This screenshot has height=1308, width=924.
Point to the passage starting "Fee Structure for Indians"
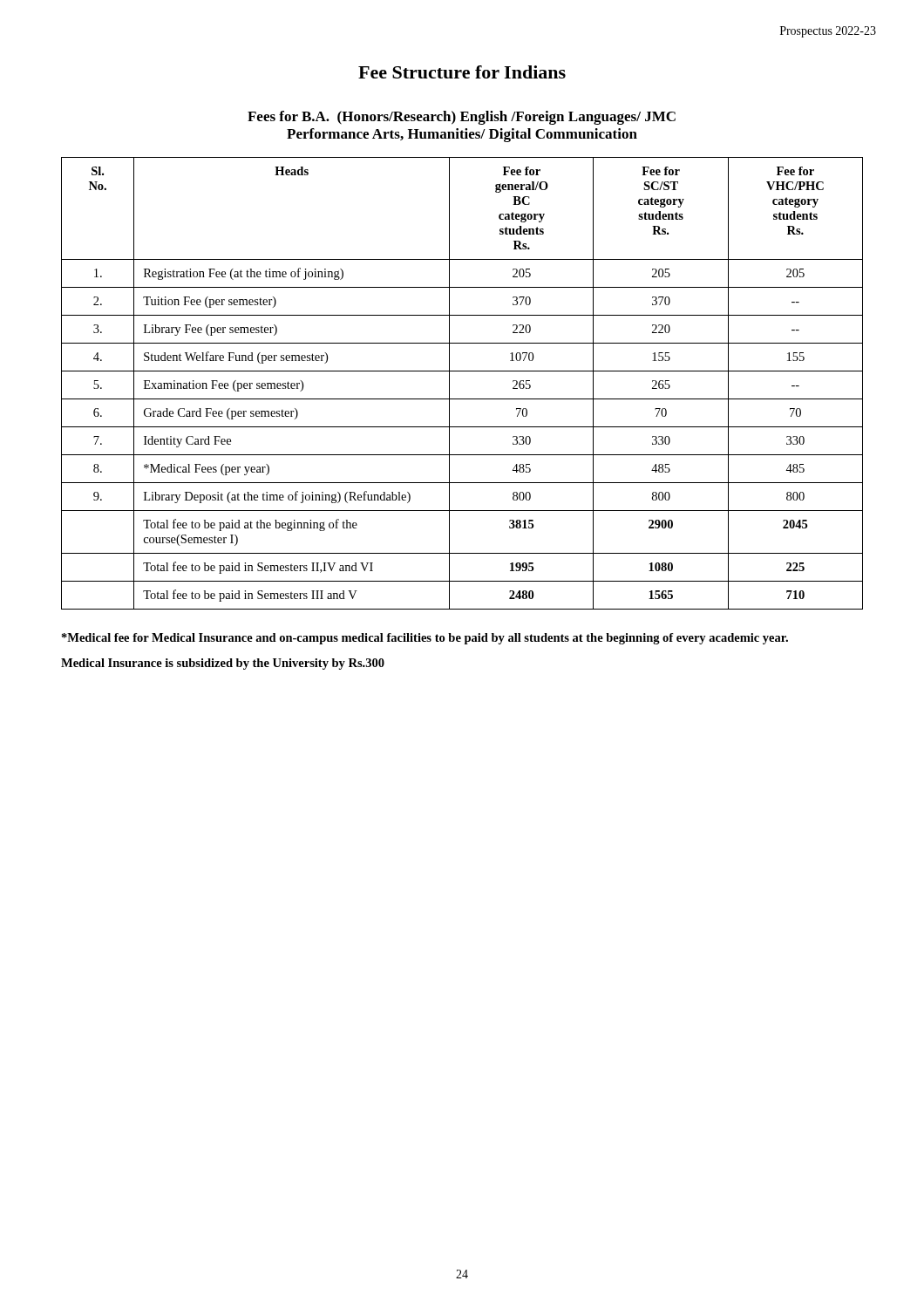pos(462,72)
